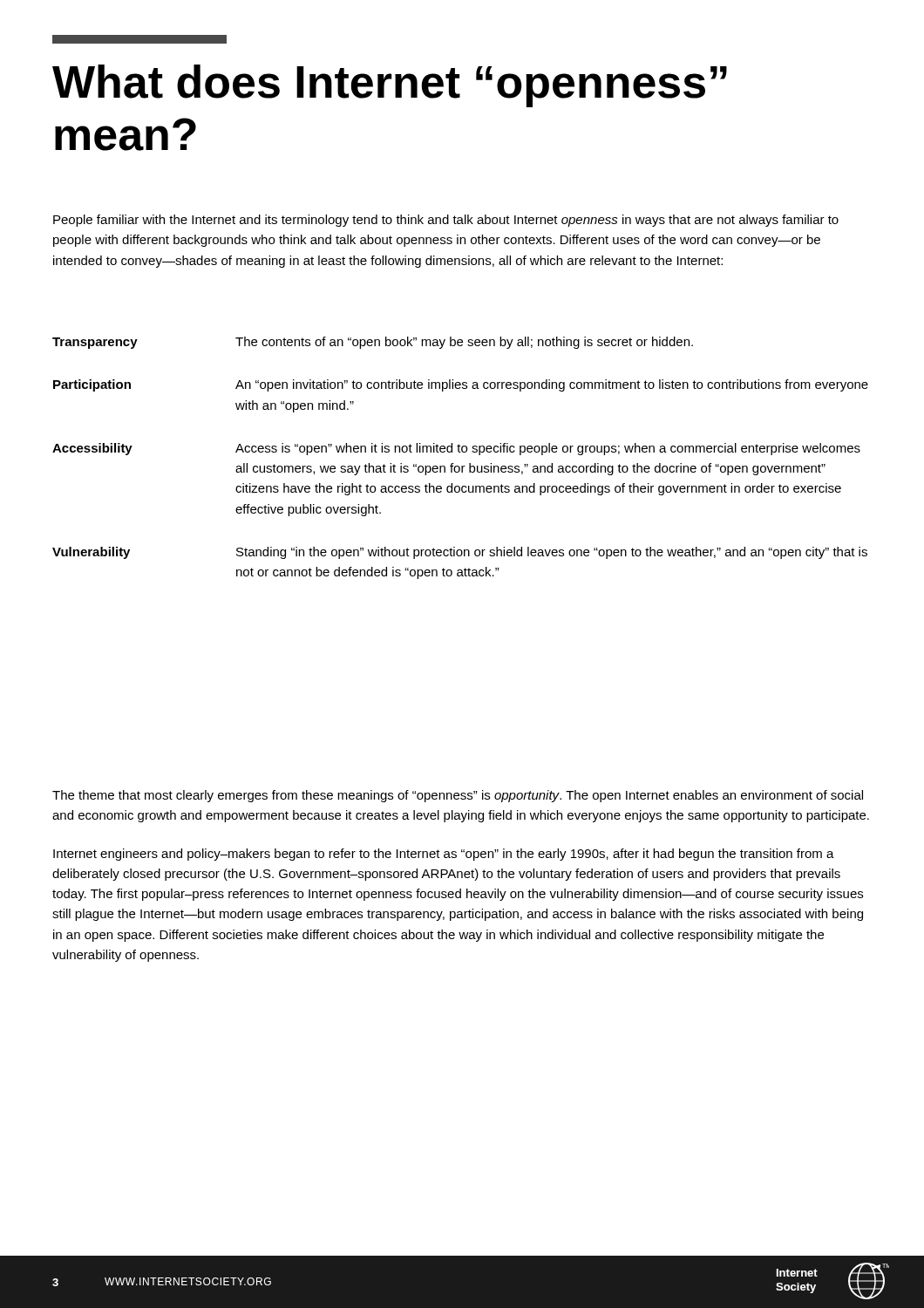
Task: Find the region starting "The contents of an “open book” may be"
Action: (465, 341)
